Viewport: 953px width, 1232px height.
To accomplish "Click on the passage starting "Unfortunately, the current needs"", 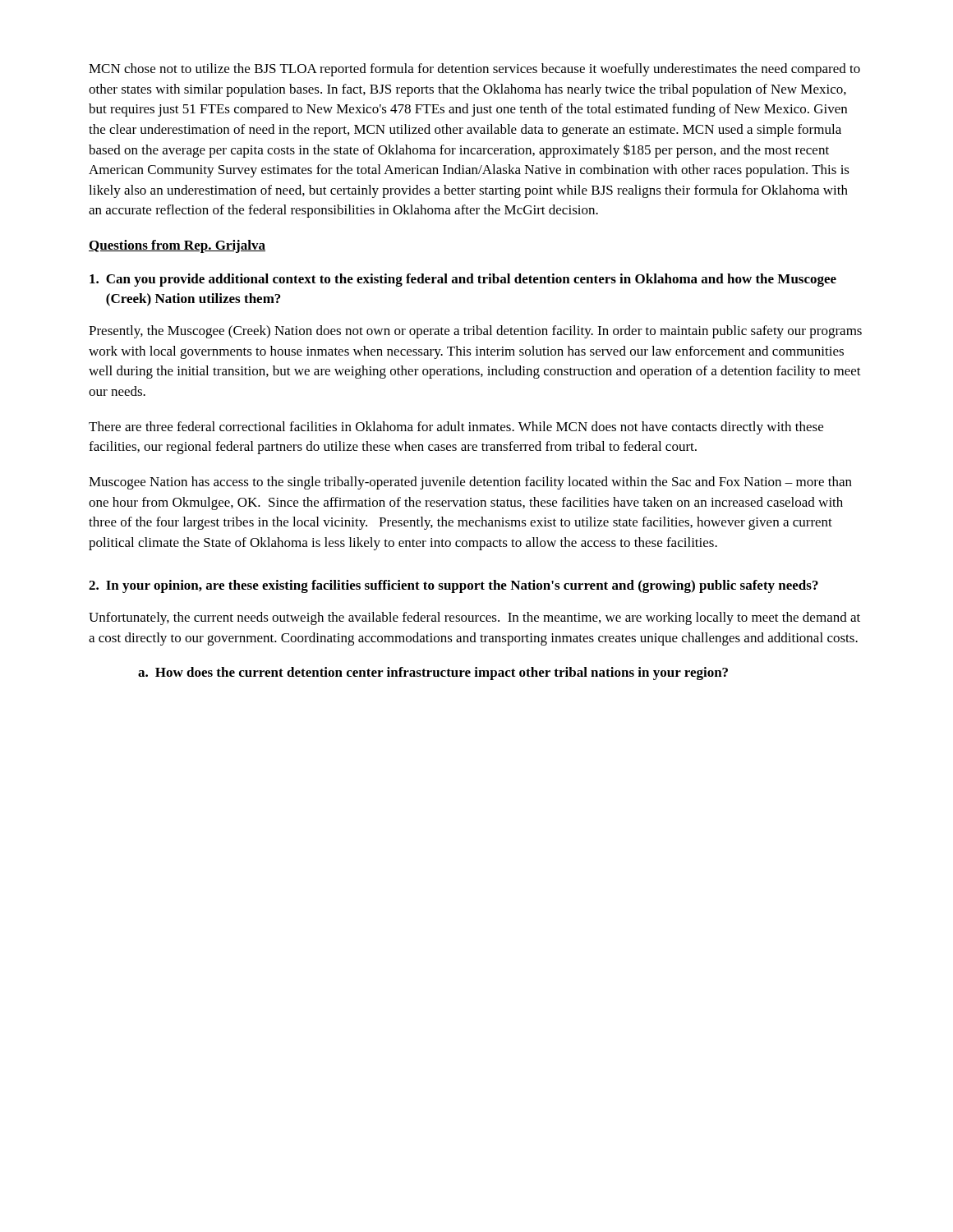I will 475,627.
